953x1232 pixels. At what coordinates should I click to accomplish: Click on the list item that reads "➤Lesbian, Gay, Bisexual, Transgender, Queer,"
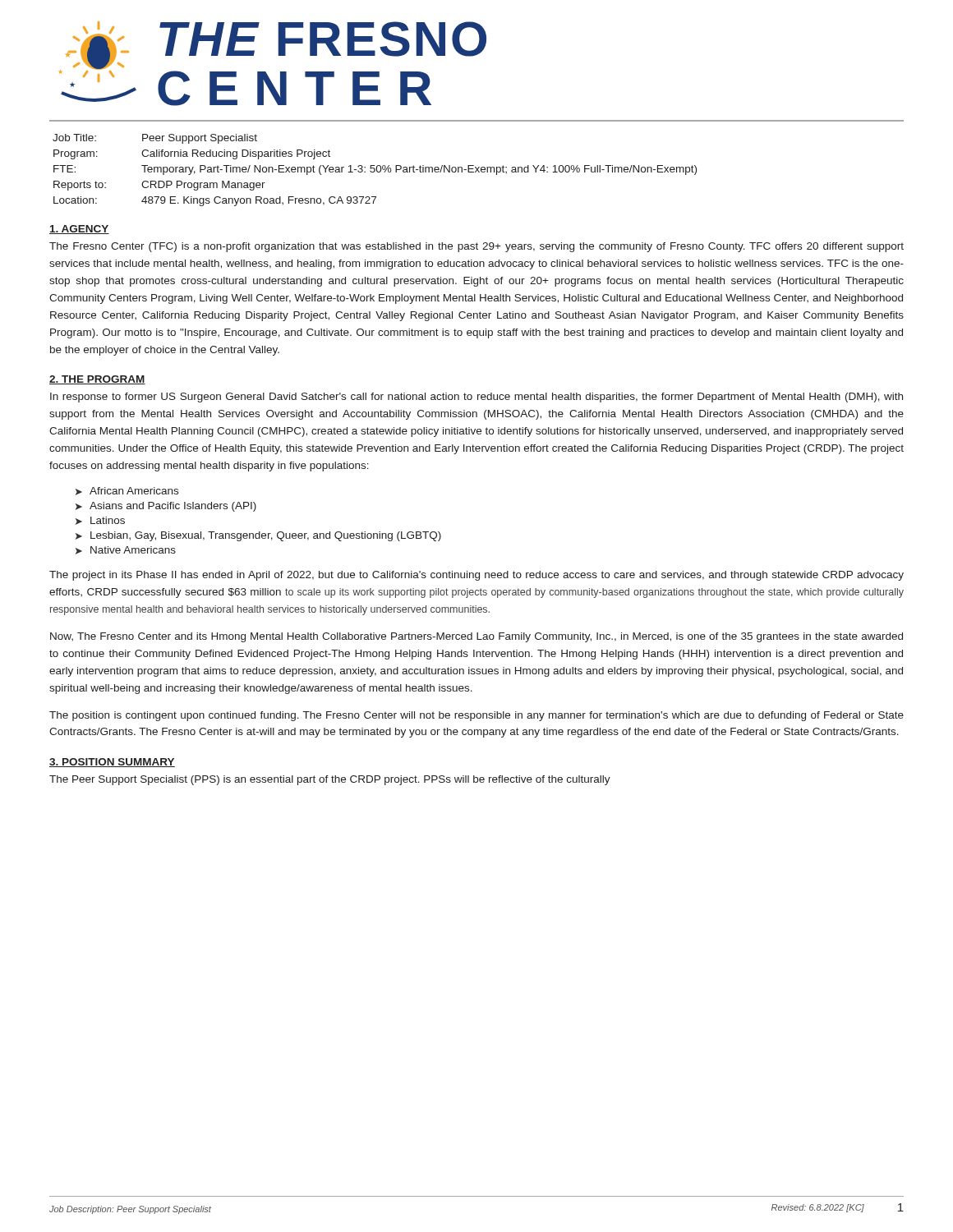pos(258,536)
